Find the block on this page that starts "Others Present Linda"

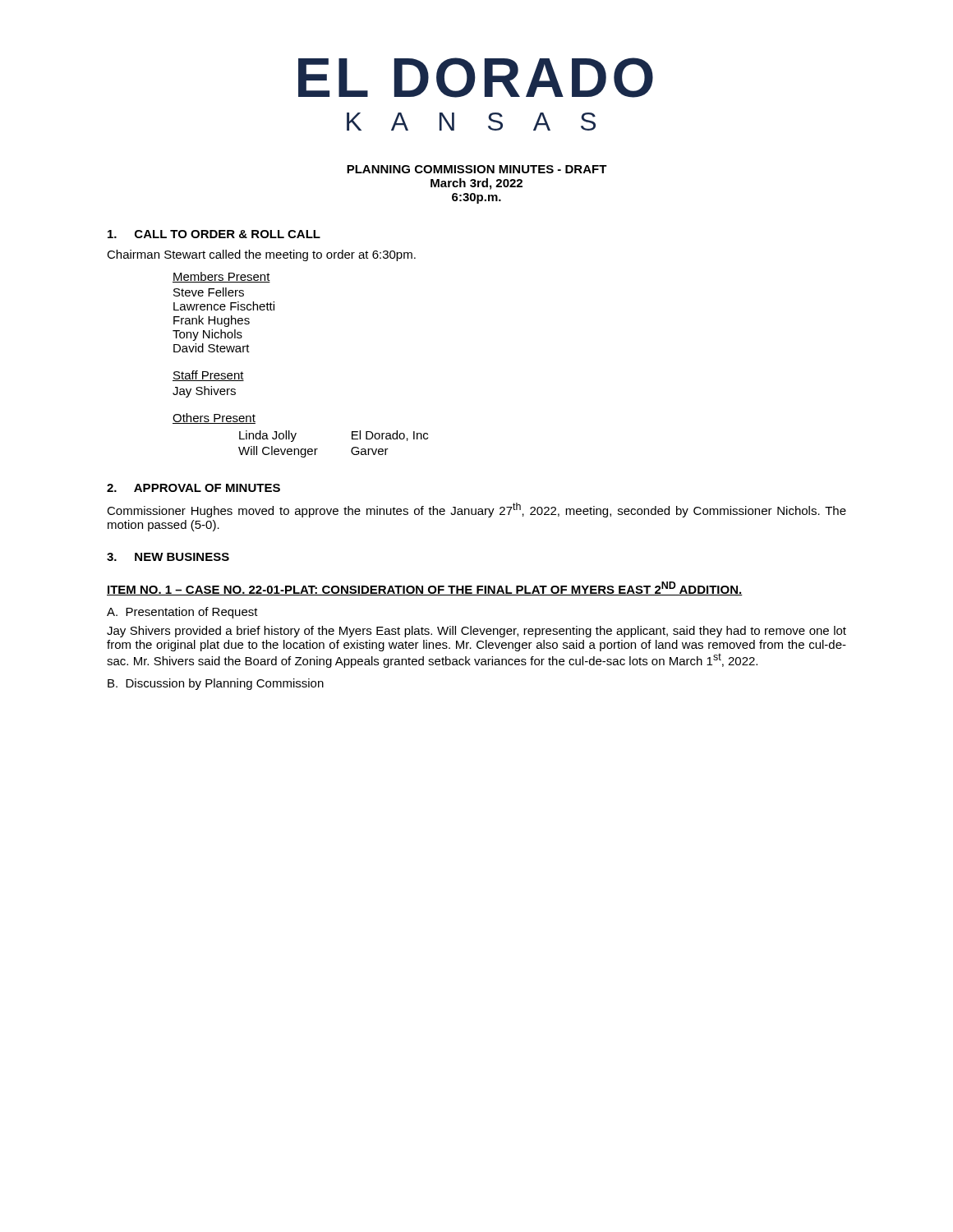click(x=214, y=418)
